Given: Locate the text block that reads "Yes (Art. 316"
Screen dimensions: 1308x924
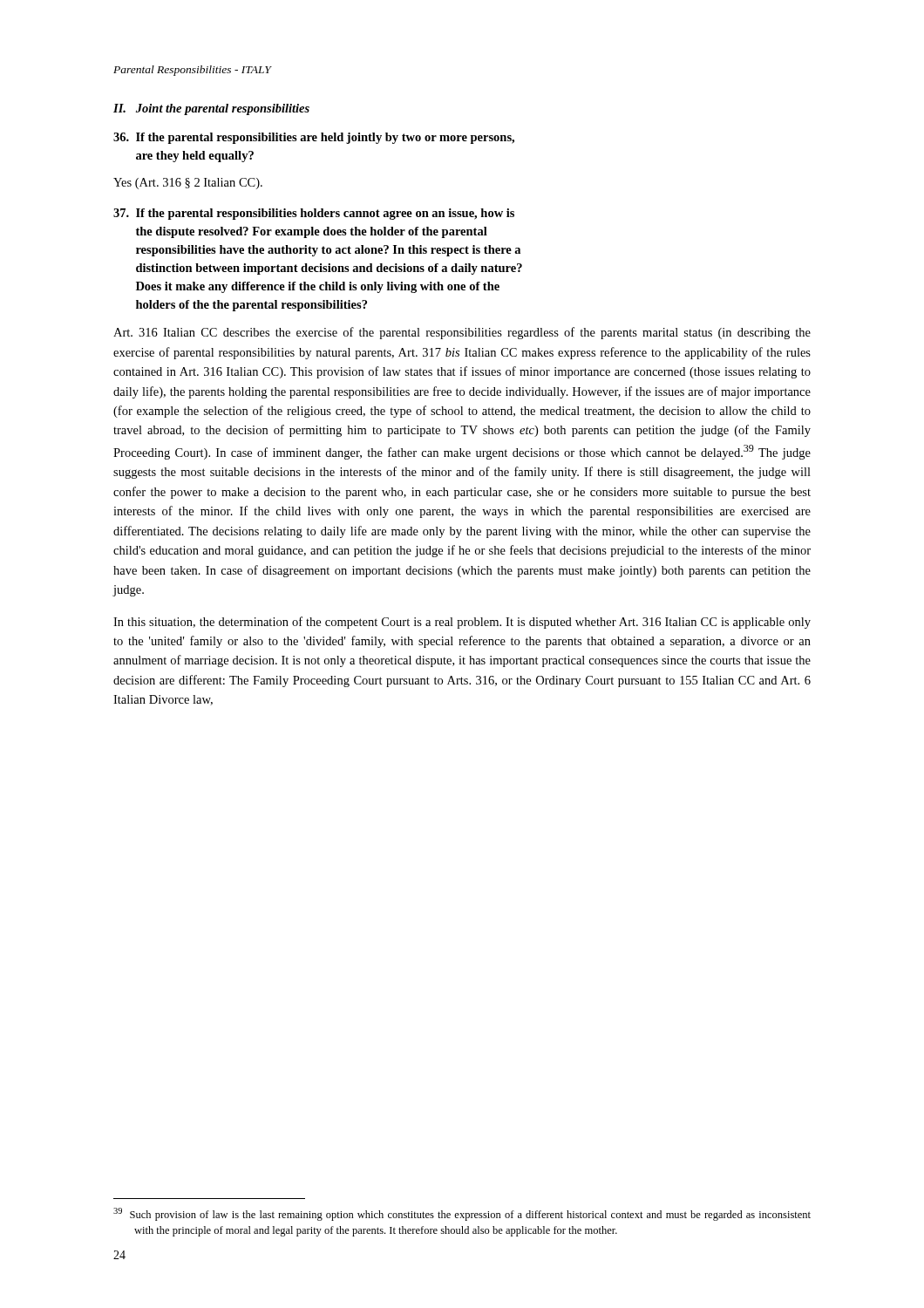Looking at the screenshot, I should [188, 182].
